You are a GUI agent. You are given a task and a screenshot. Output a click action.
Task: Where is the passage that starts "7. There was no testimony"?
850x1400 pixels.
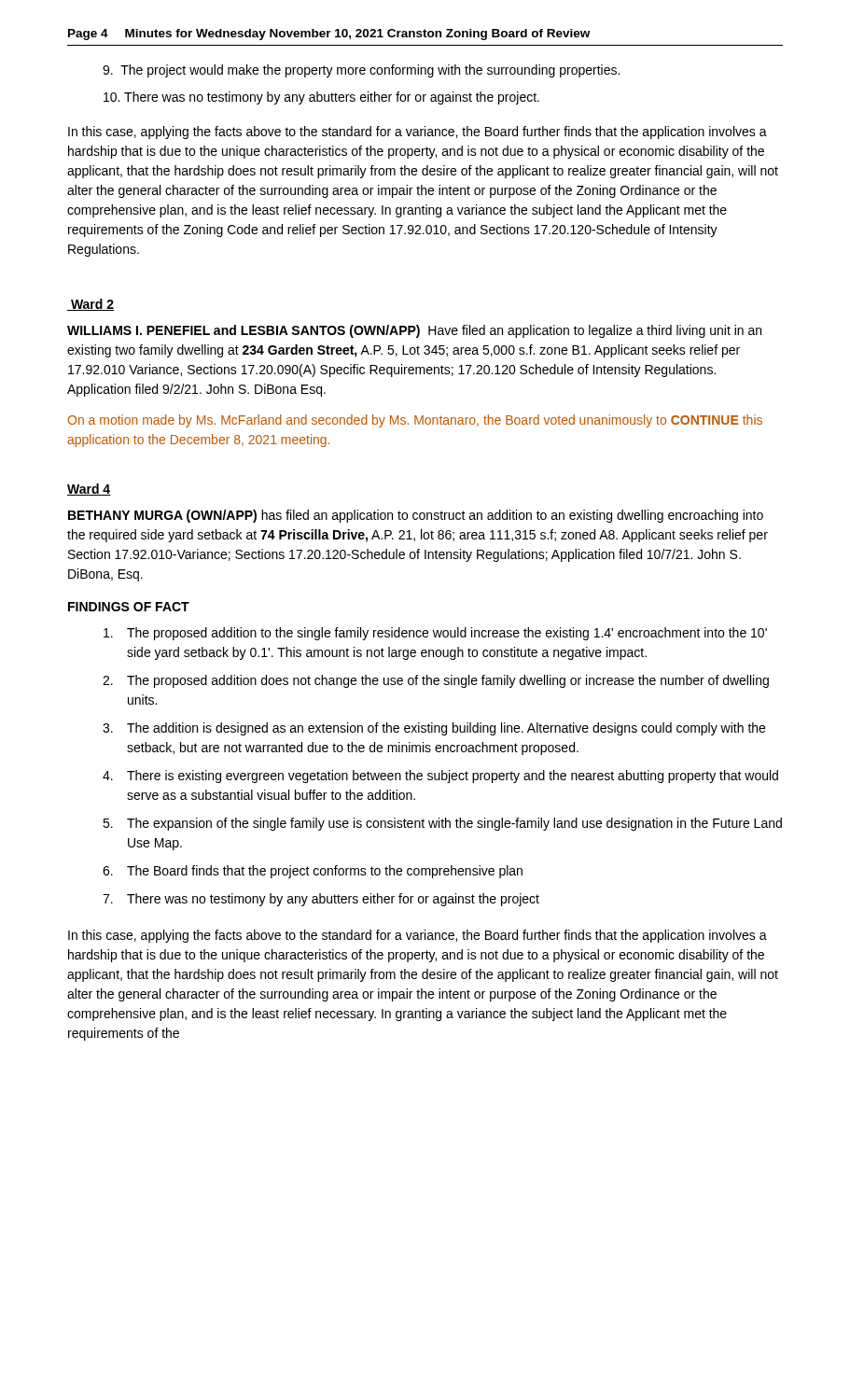coord(443,899)
